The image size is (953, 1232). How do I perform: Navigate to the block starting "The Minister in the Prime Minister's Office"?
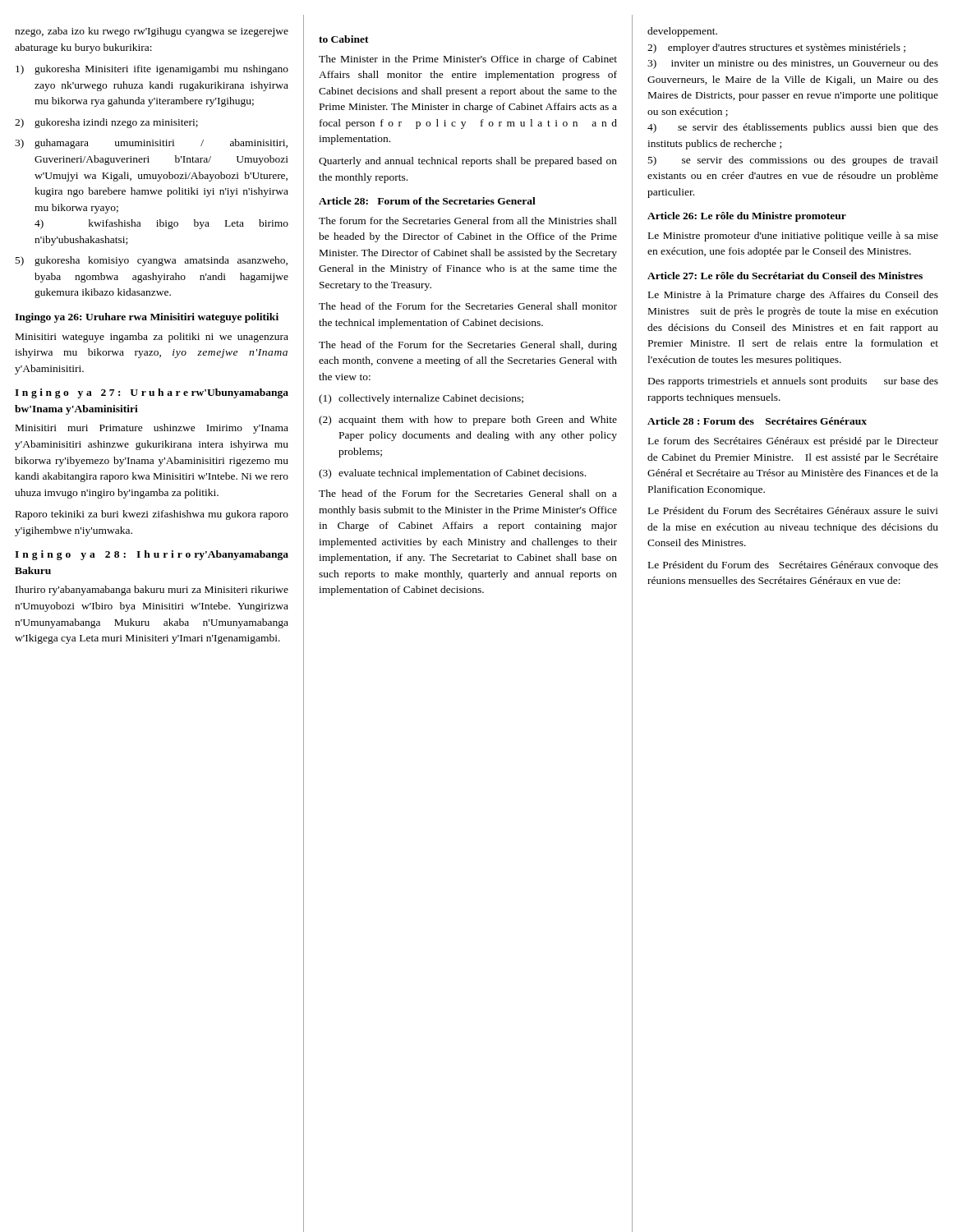[x=468, y=99]
